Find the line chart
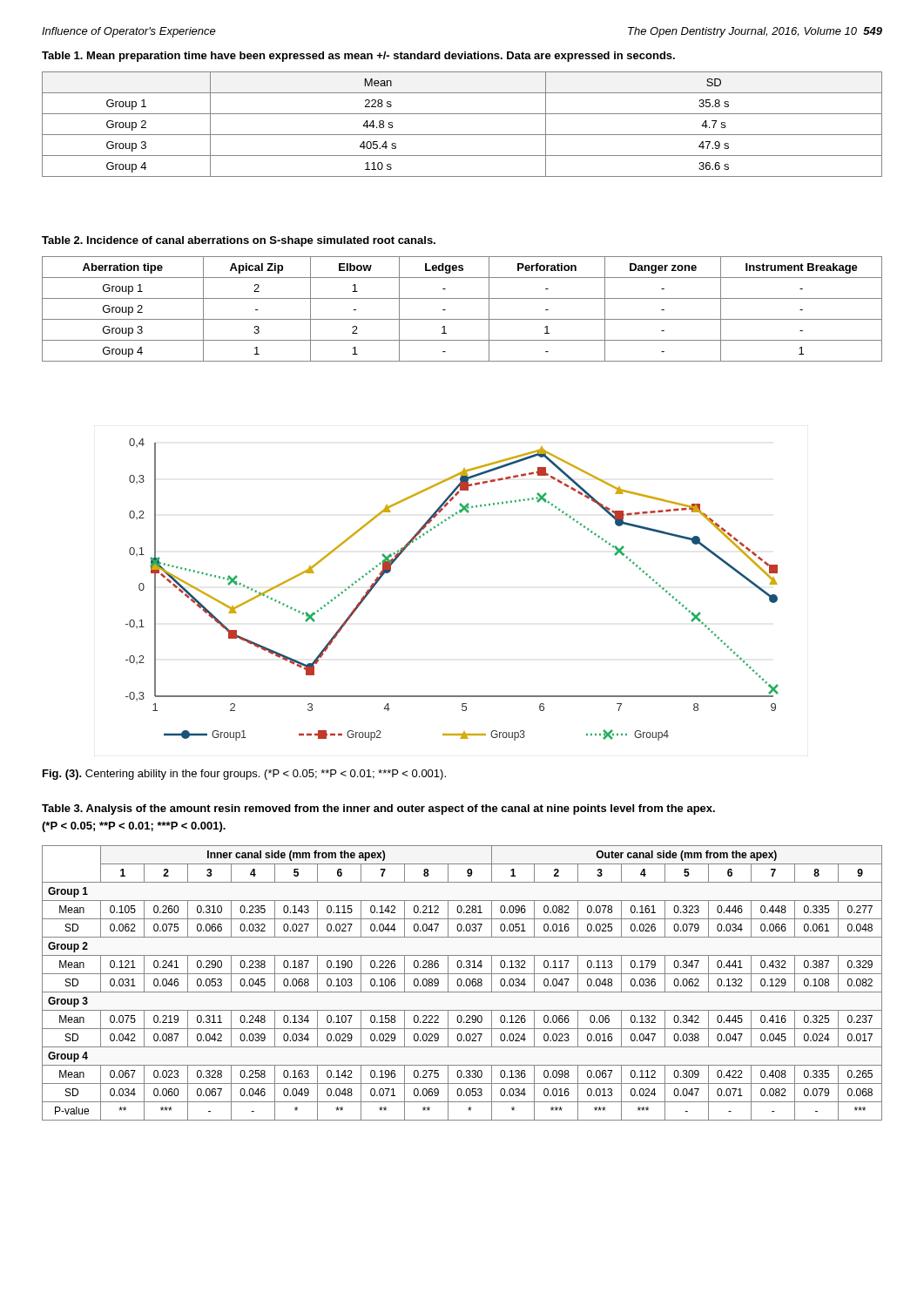This screenshot has height=1307, width=924. 451,591
